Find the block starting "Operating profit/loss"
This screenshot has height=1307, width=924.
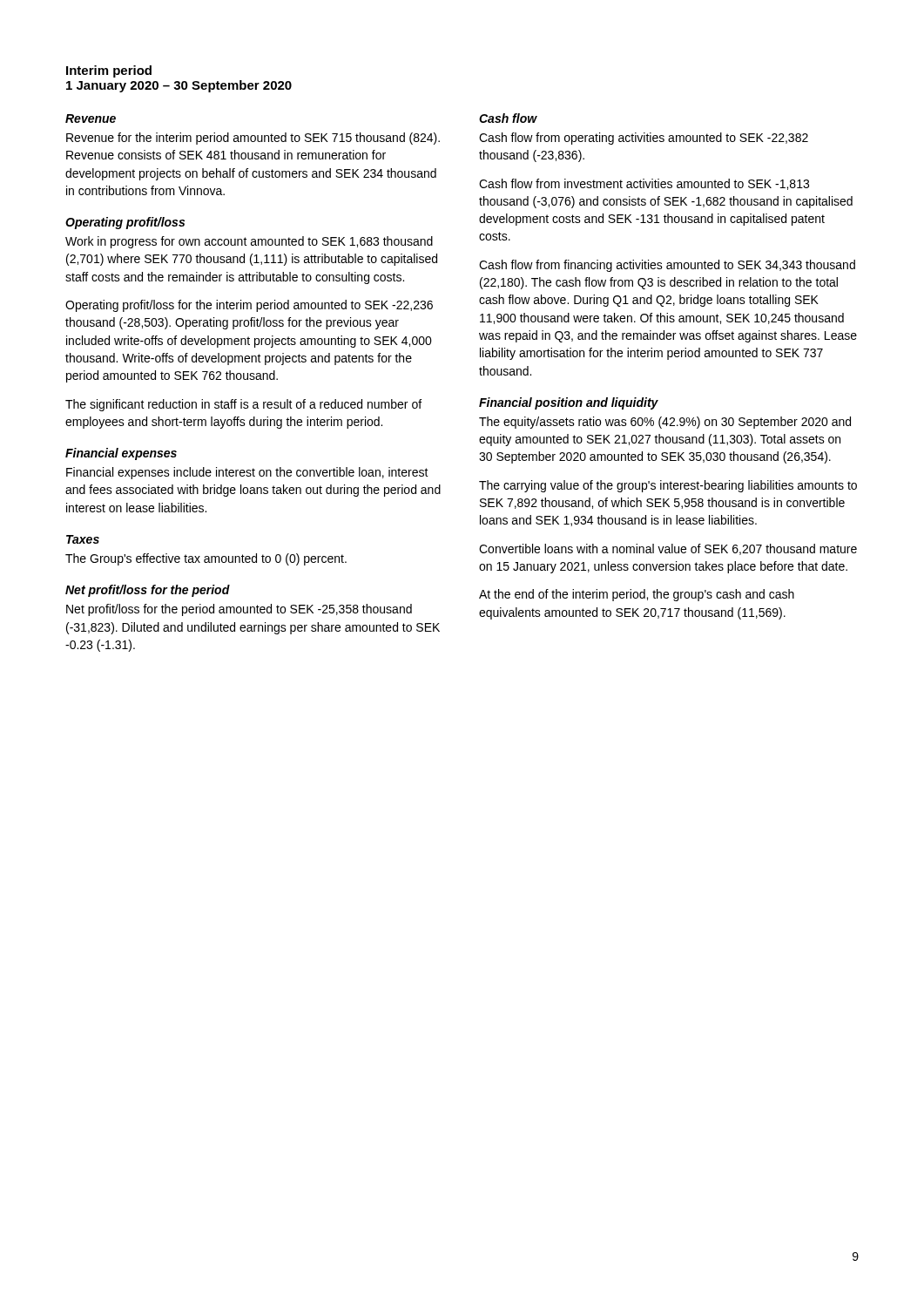pyautogui.click(x=125, y=222)
